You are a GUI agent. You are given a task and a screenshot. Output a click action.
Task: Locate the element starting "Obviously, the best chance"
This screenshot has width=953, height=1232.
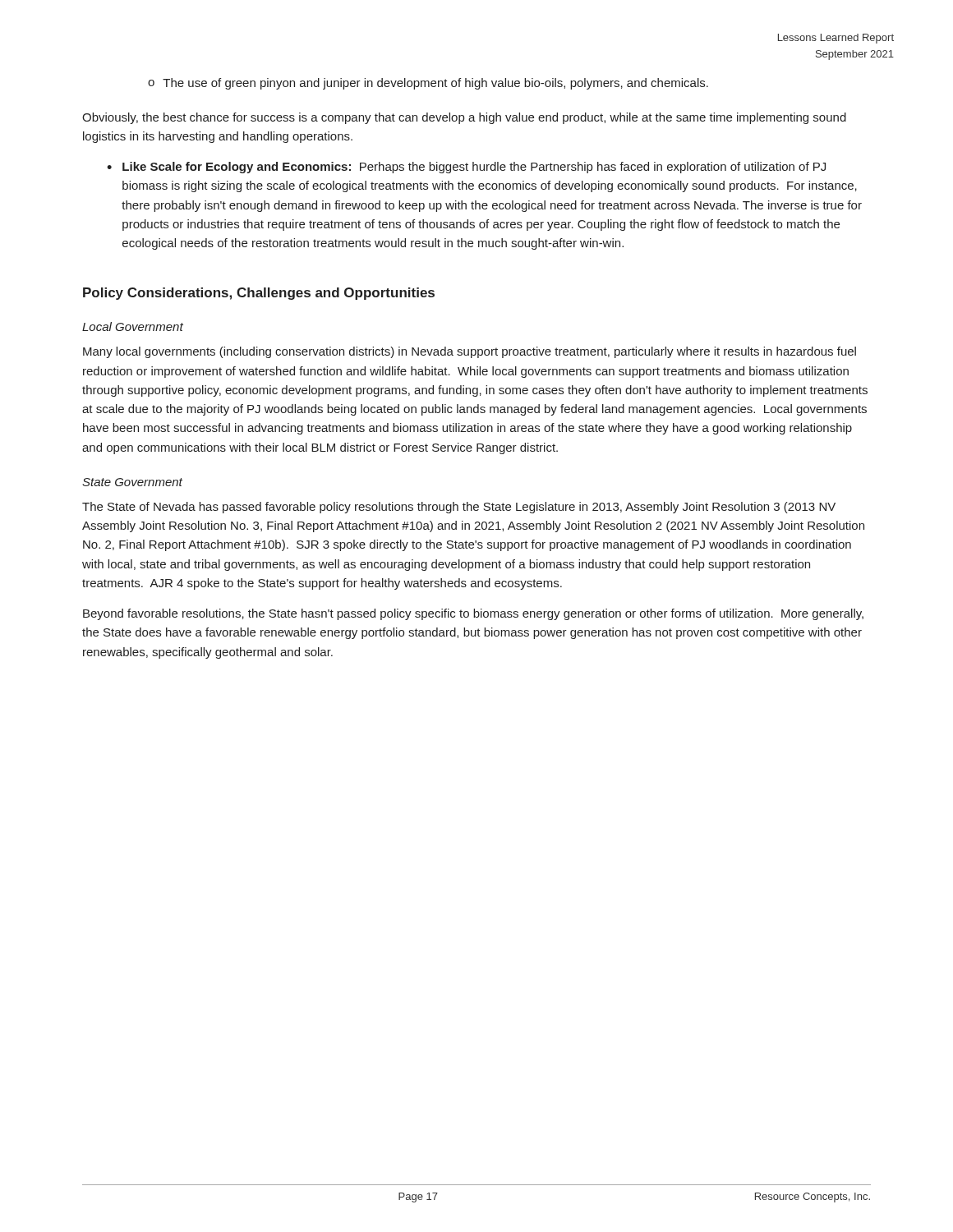(x=464, y=126)
